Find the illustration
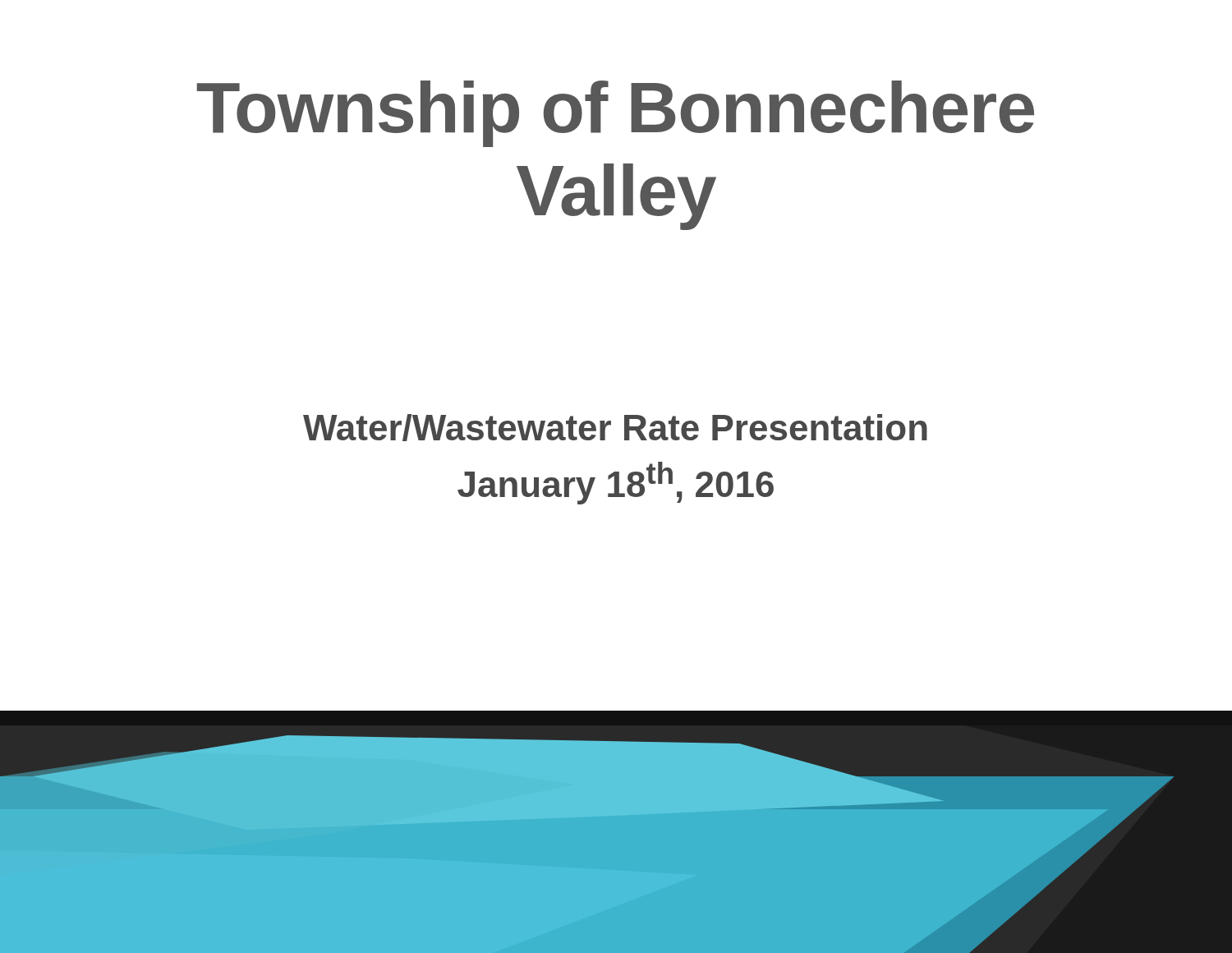1232x953 pixels. (x=616, y=832)
